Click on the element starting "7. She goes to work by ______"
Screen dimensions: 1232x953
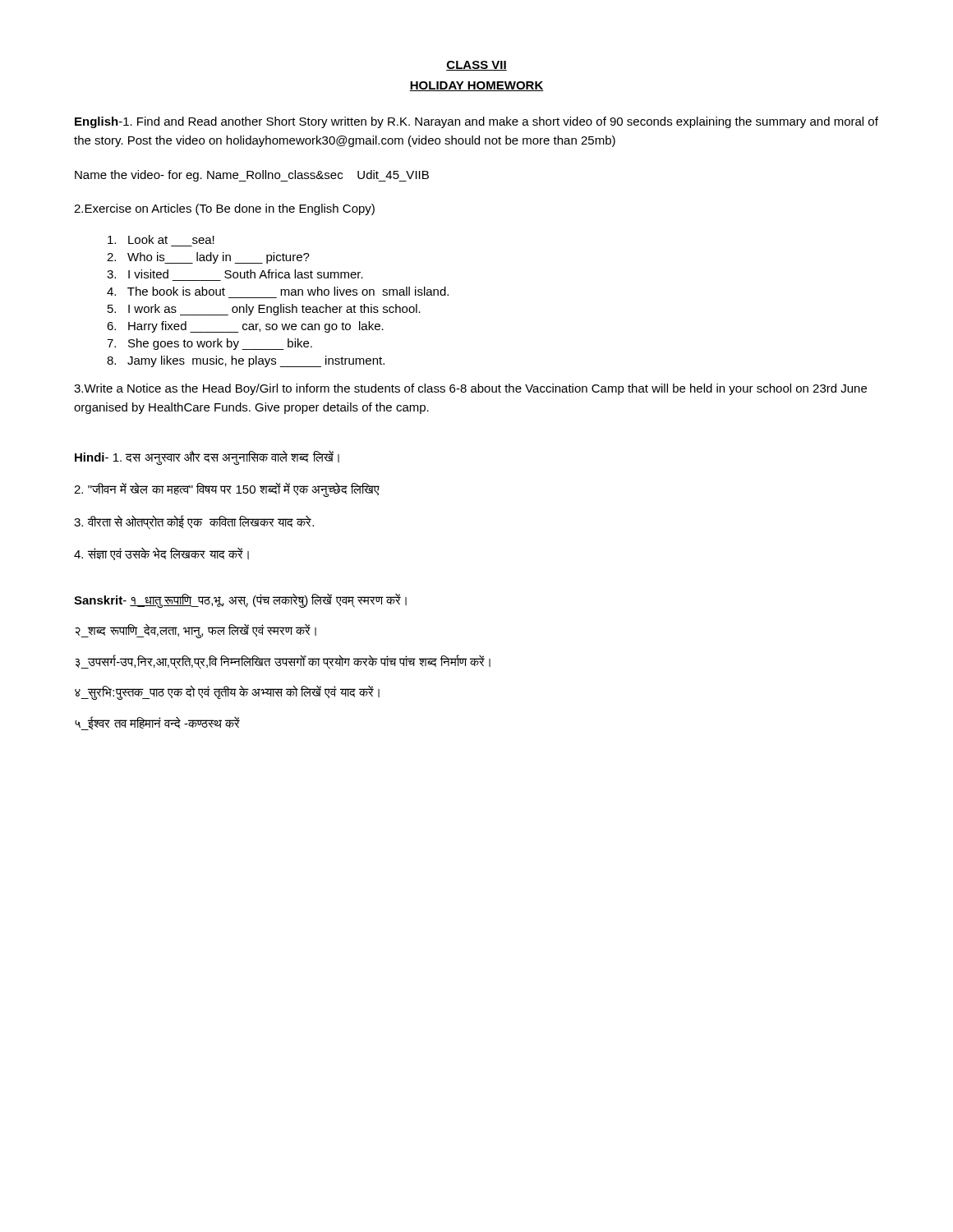tap(210, 343)
